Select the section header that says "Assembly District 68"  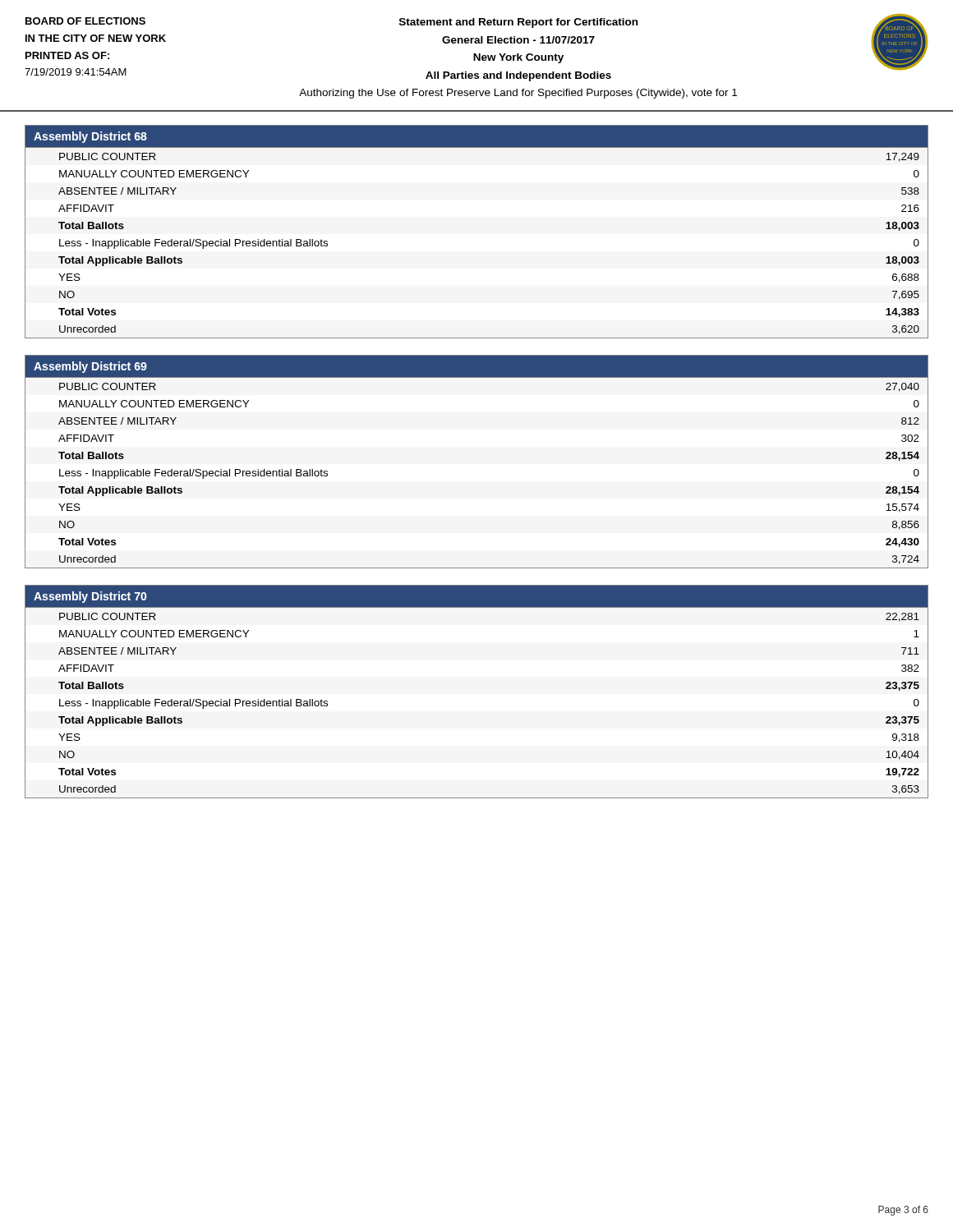(x=90, y=136)
